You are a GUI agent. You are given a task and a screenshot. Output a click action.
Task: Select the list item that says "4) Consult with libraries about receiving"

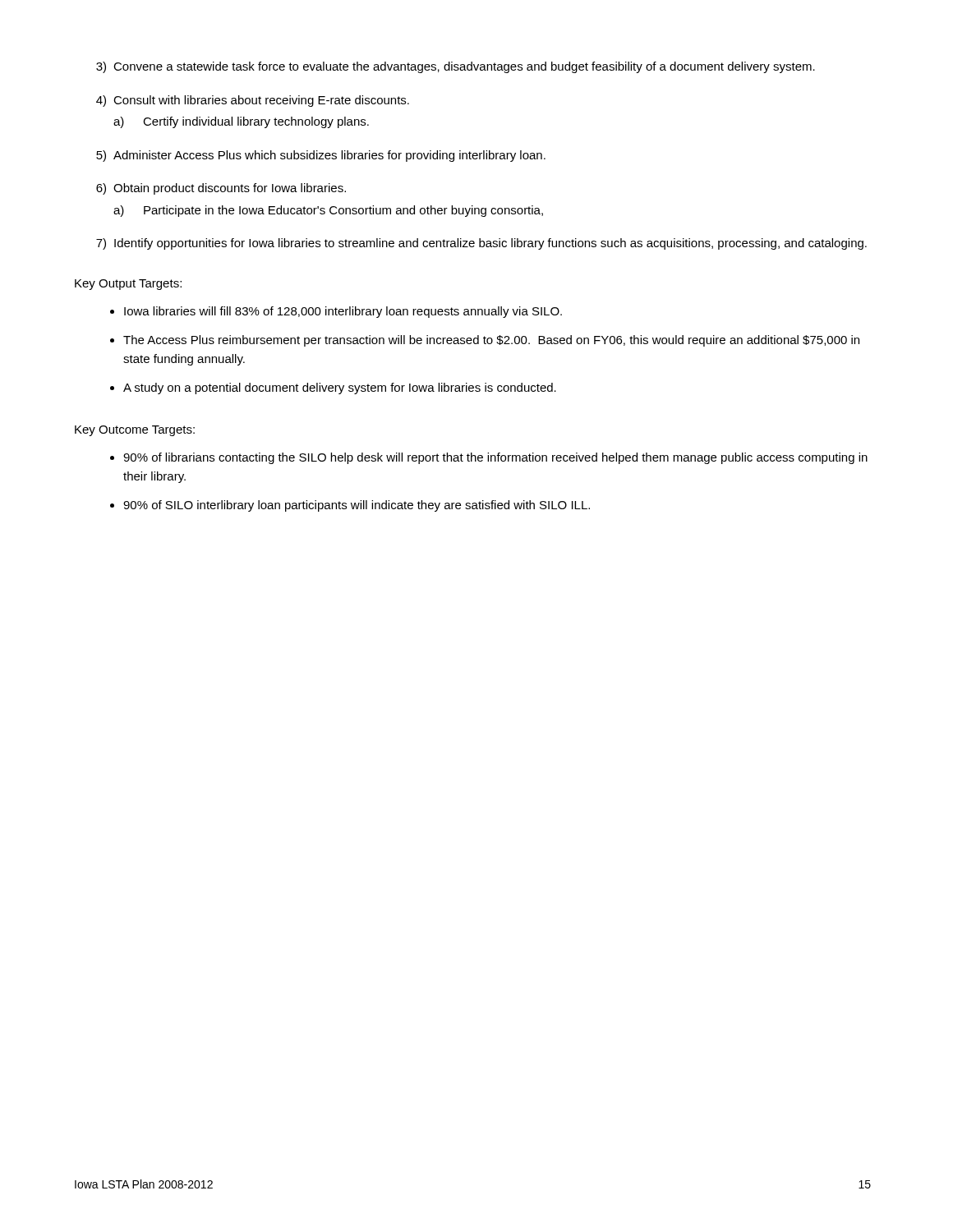tap(253, 101)
